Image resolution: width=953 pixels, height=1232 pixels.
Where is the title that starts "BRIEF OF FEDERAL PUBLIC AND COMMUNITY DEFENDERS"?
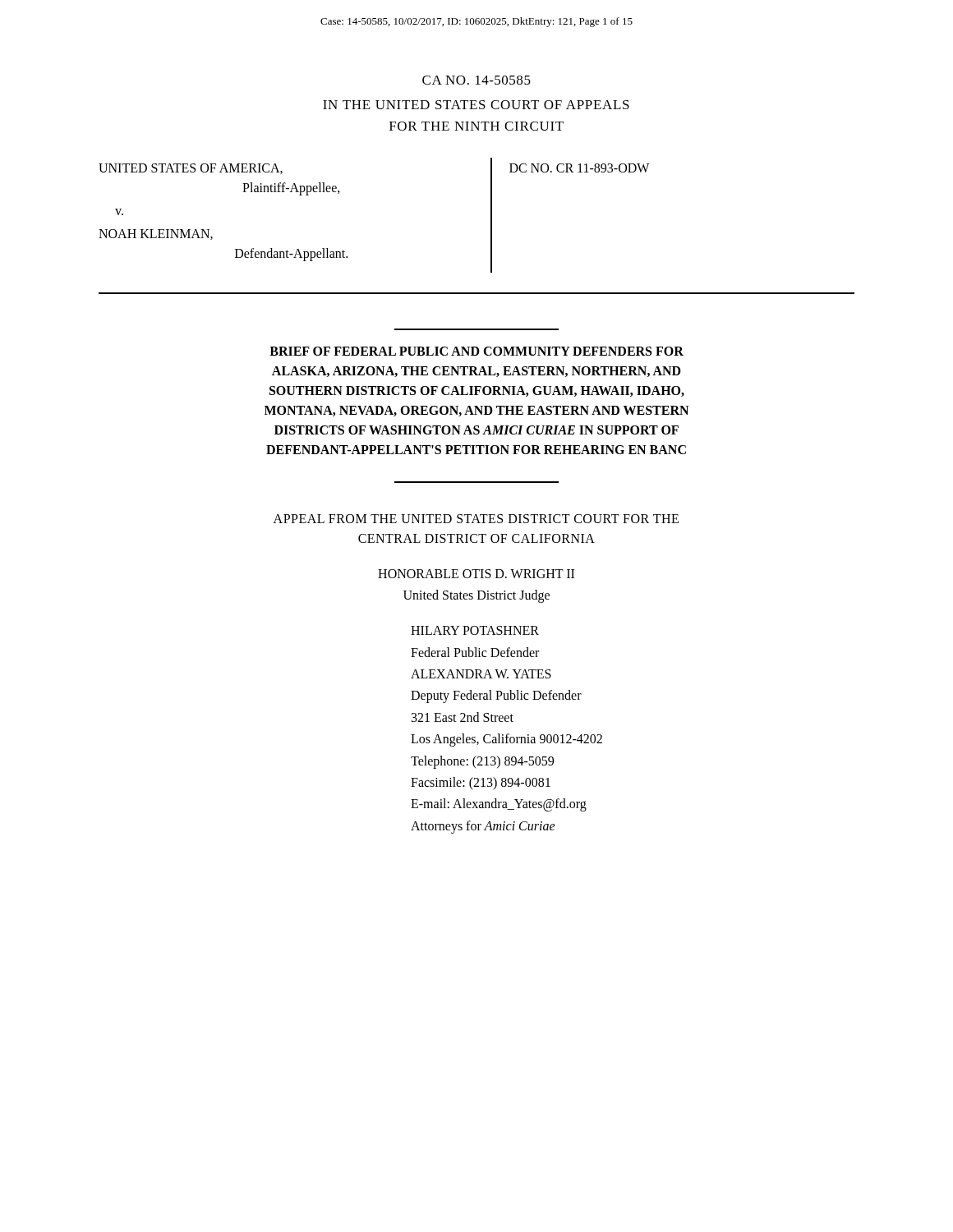(x=476, y=400)
